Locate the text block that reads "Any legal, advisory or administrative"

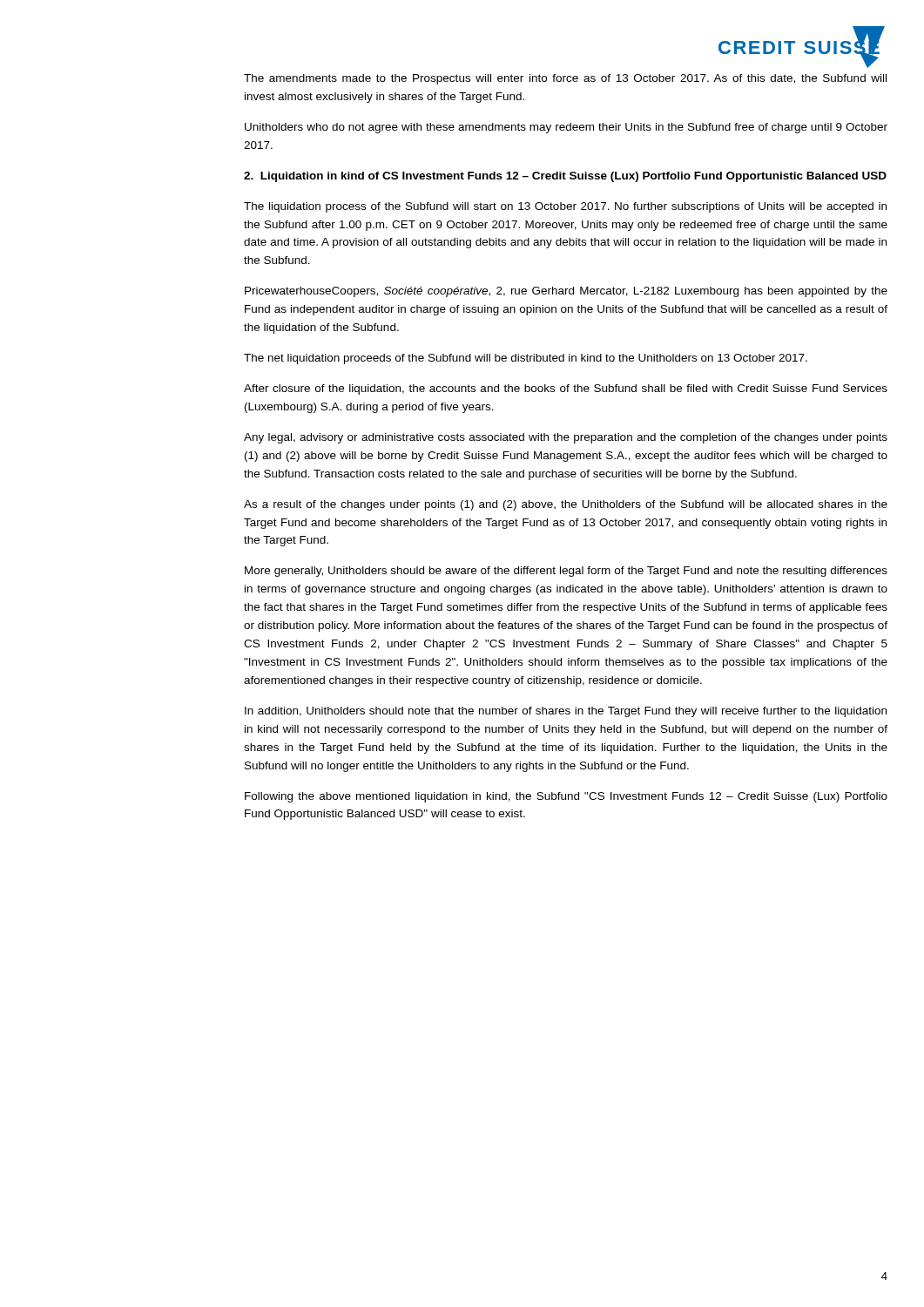pos(566,455)
